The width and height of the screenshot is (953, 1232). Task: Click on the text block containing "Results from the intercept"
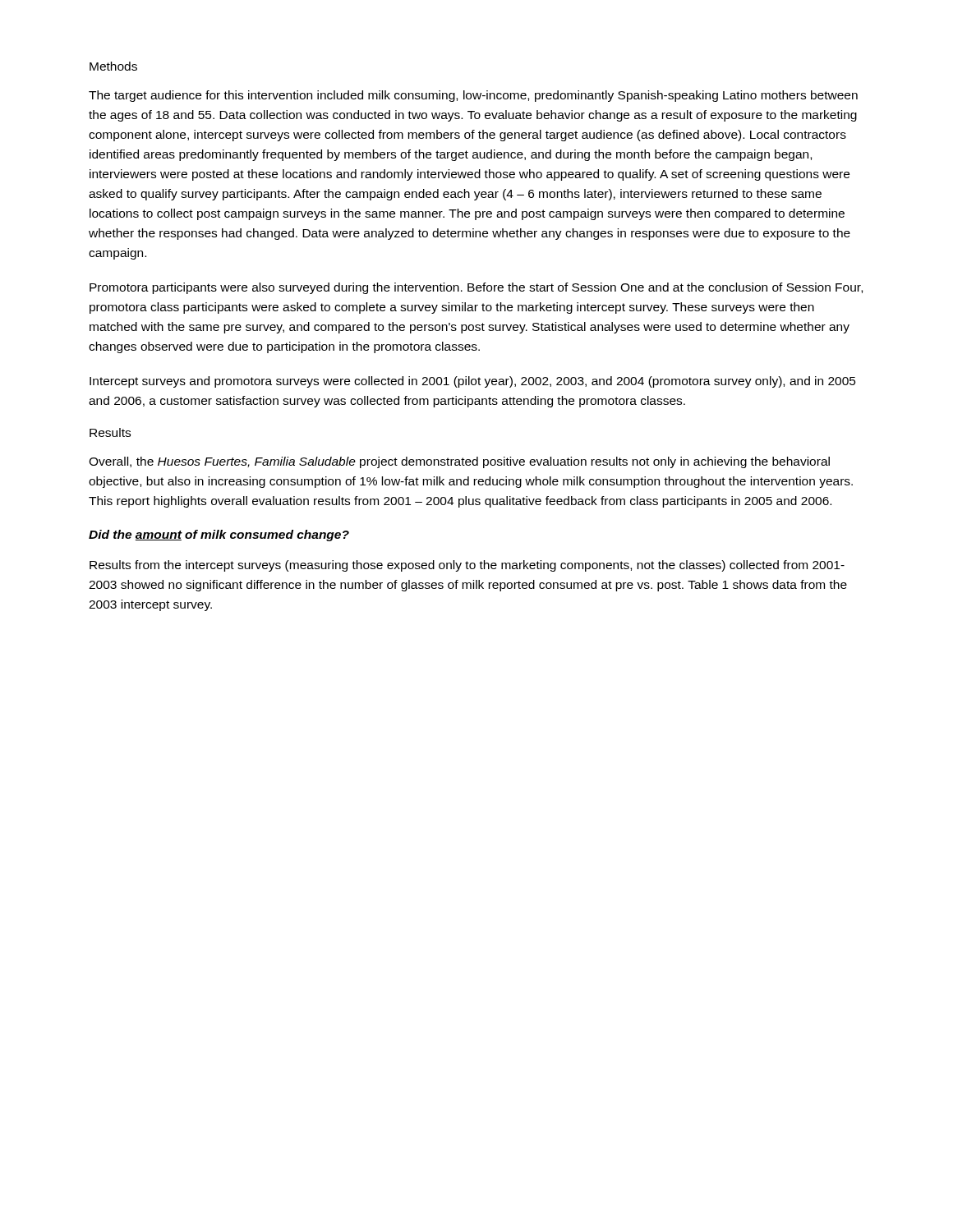468,584
